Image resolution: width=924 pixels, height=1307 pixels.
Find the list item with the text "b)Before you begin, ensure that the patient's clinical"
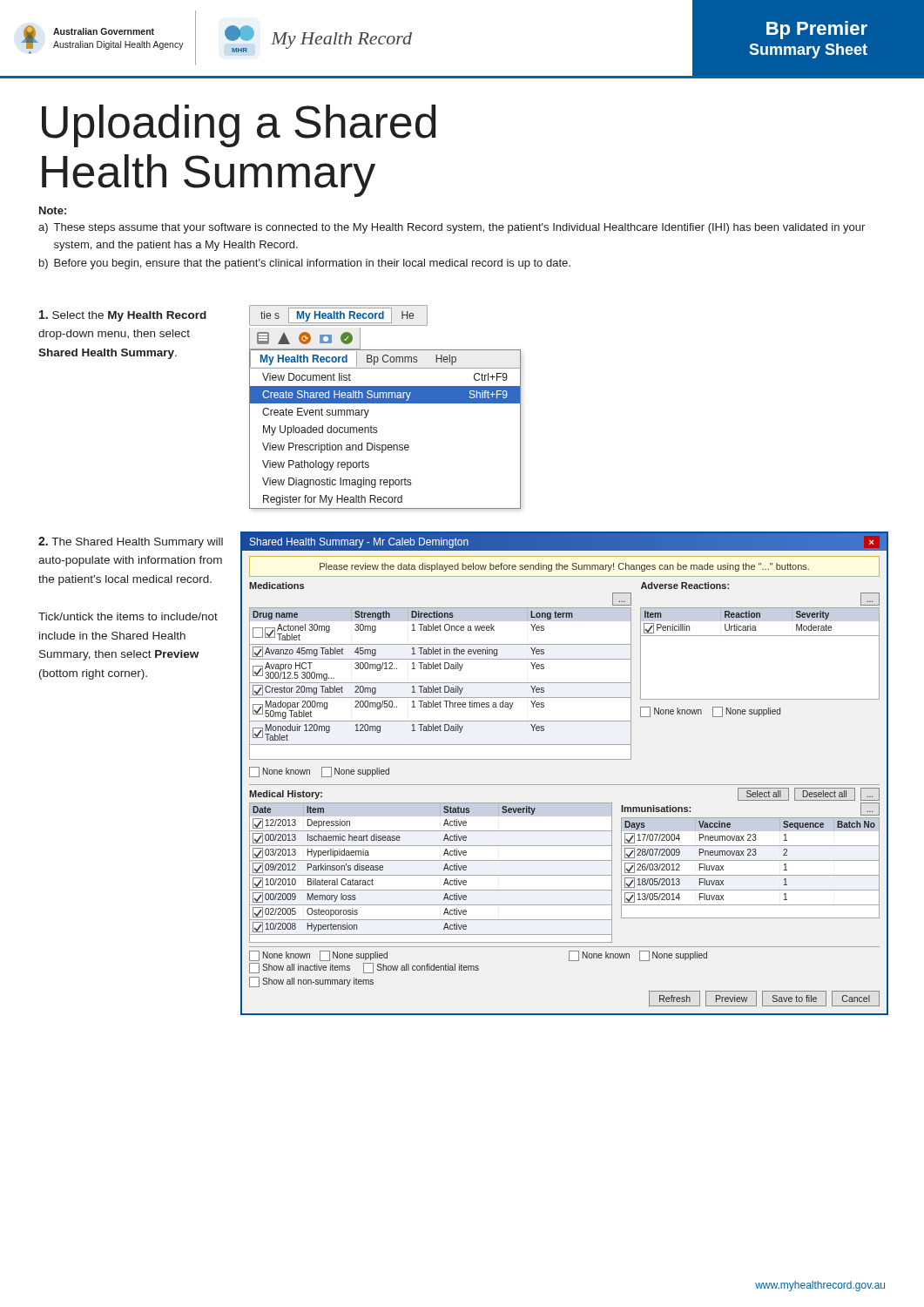tap(305, 263)
